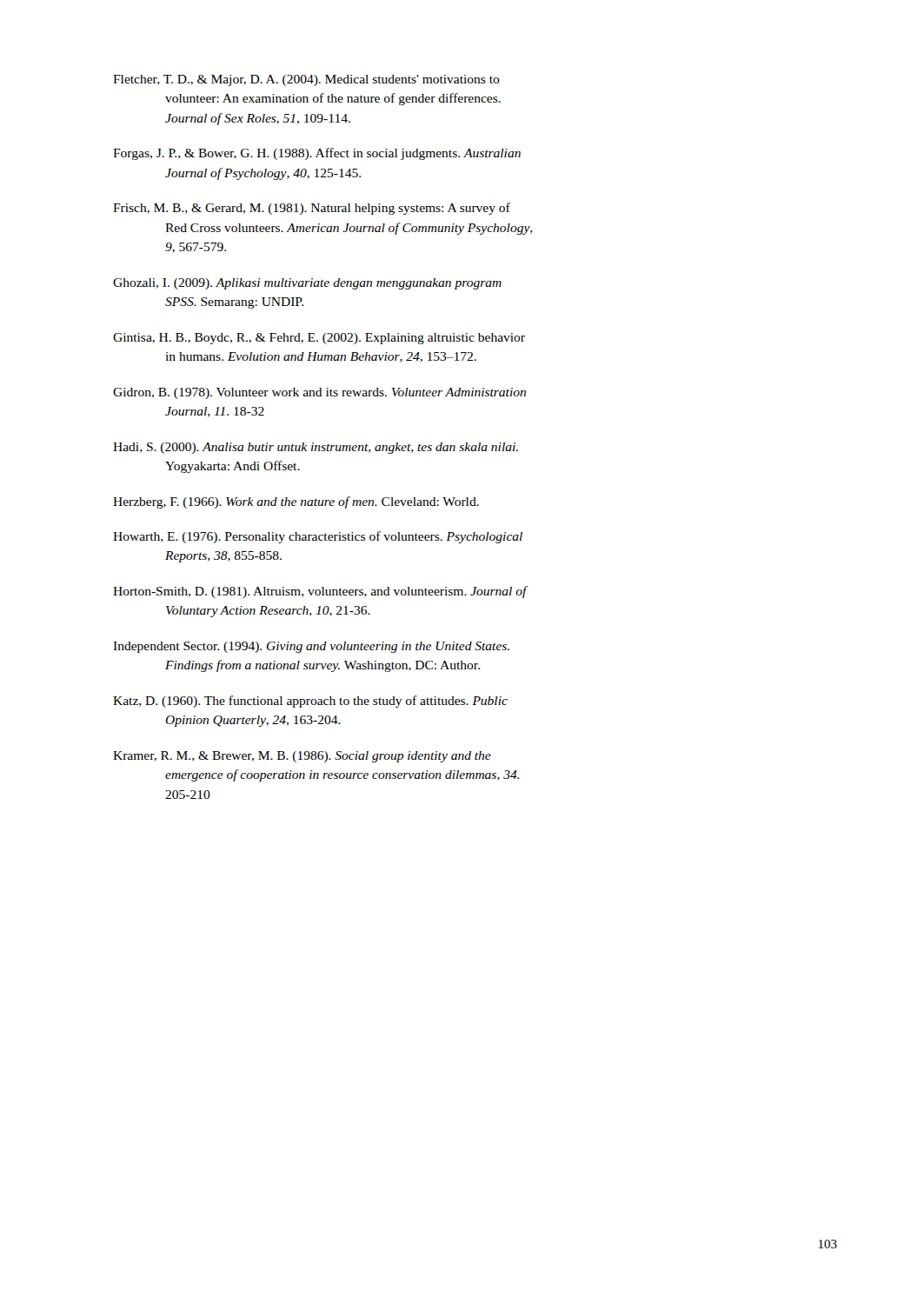Select the list item containing "Frisch, M. B., & Gerard, M. (1981)."
The width and height of the screenshot is (924, 1304).
[x=475, y=229]
